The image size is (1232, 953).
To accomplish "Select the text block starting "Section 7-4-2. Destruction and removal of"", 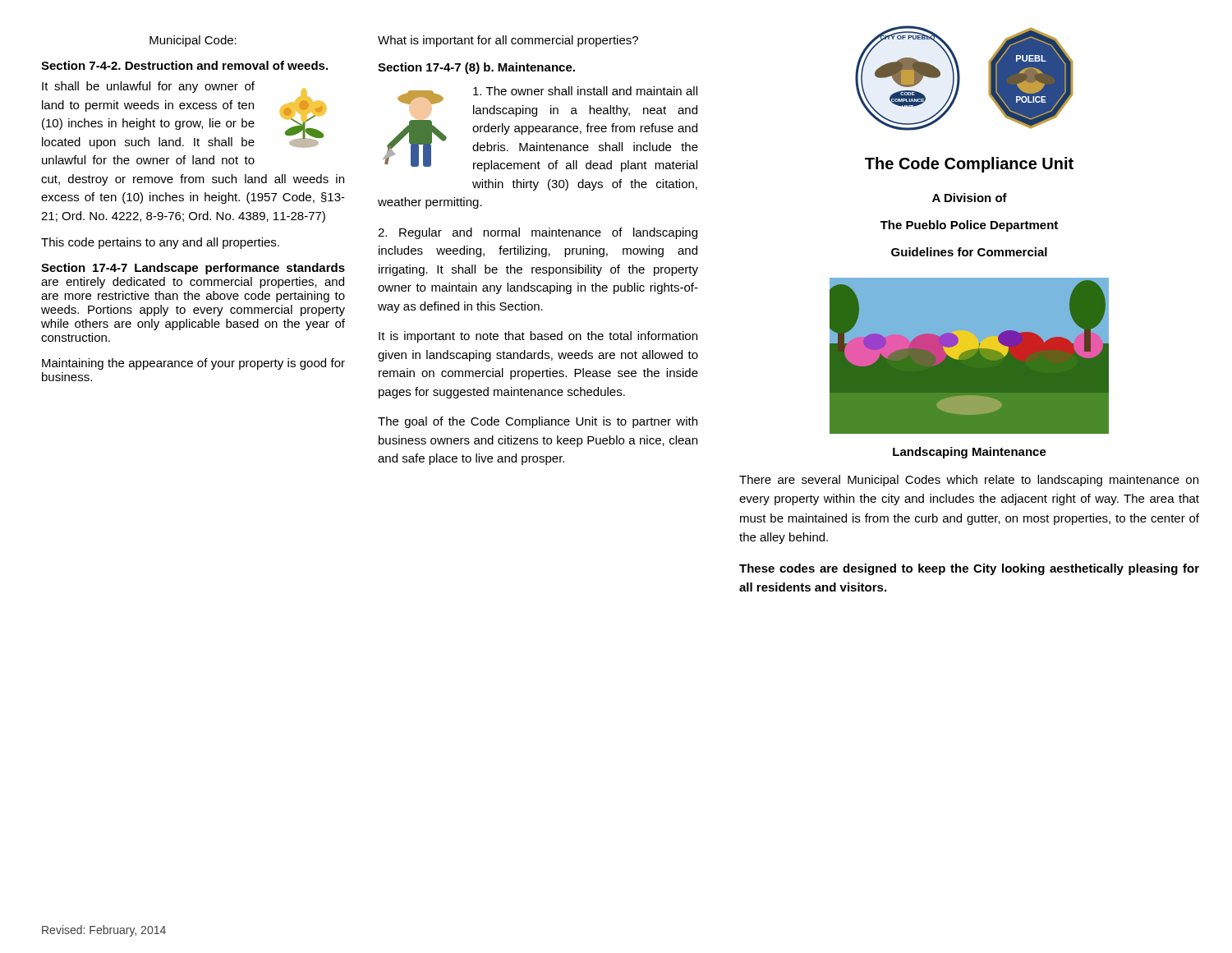I will click(x=185, y=65).
